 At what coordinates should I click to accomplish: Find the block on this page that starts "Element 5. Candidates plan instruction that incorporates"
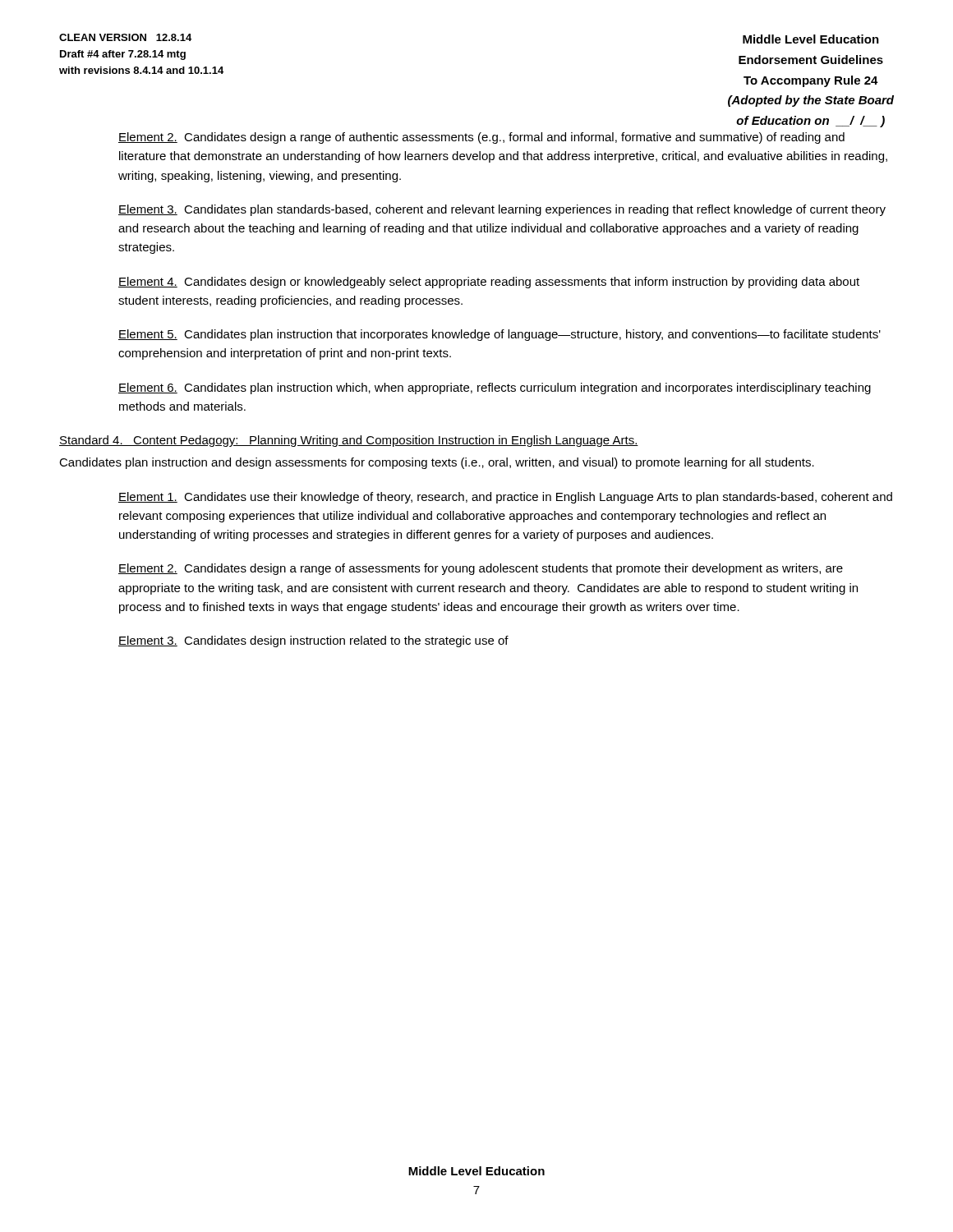[500, 343]
